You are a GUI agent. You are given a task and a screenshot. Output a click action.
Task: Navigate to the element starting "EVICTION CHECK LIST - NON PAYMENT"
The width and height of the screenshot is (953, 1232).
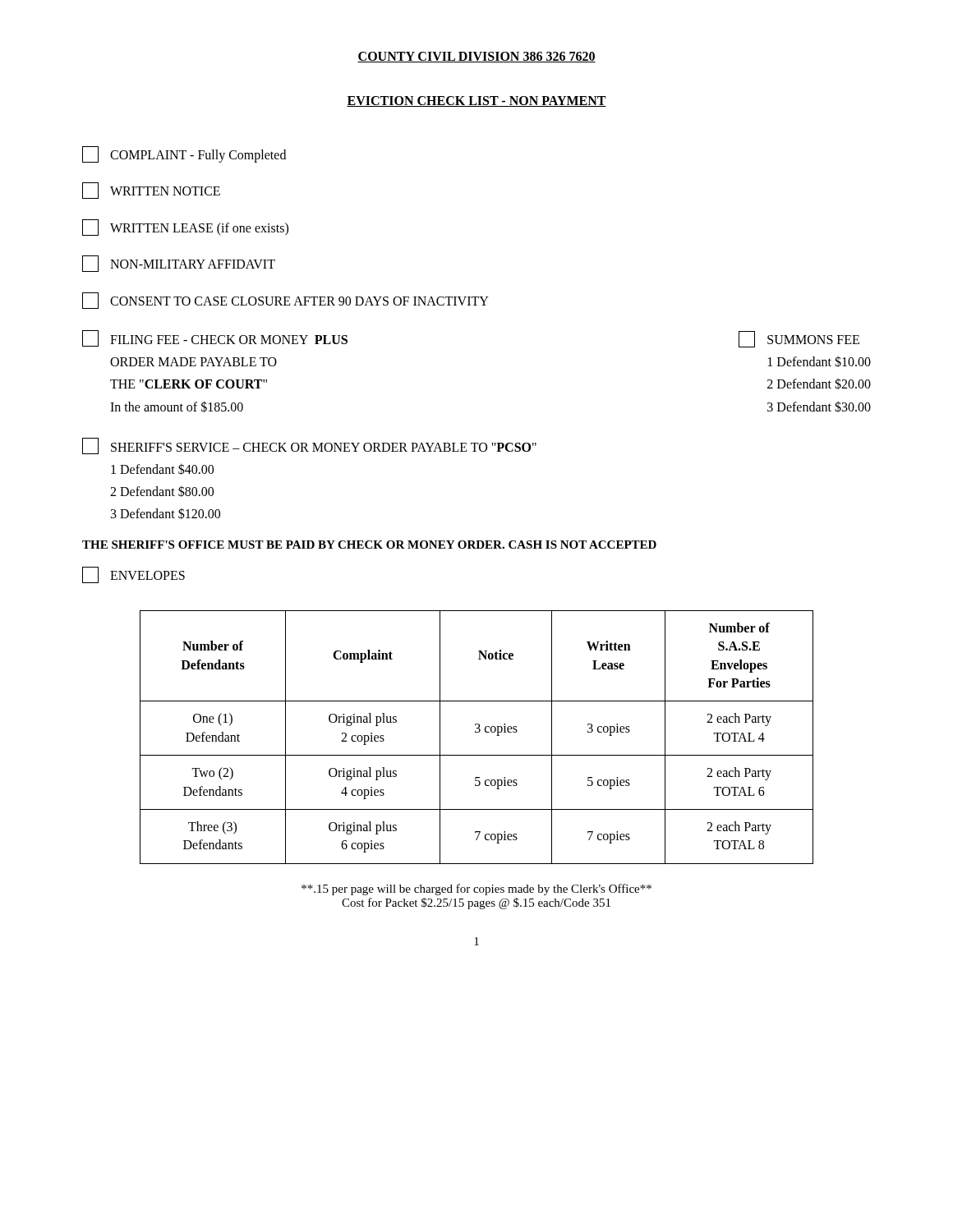click(476, 101)
